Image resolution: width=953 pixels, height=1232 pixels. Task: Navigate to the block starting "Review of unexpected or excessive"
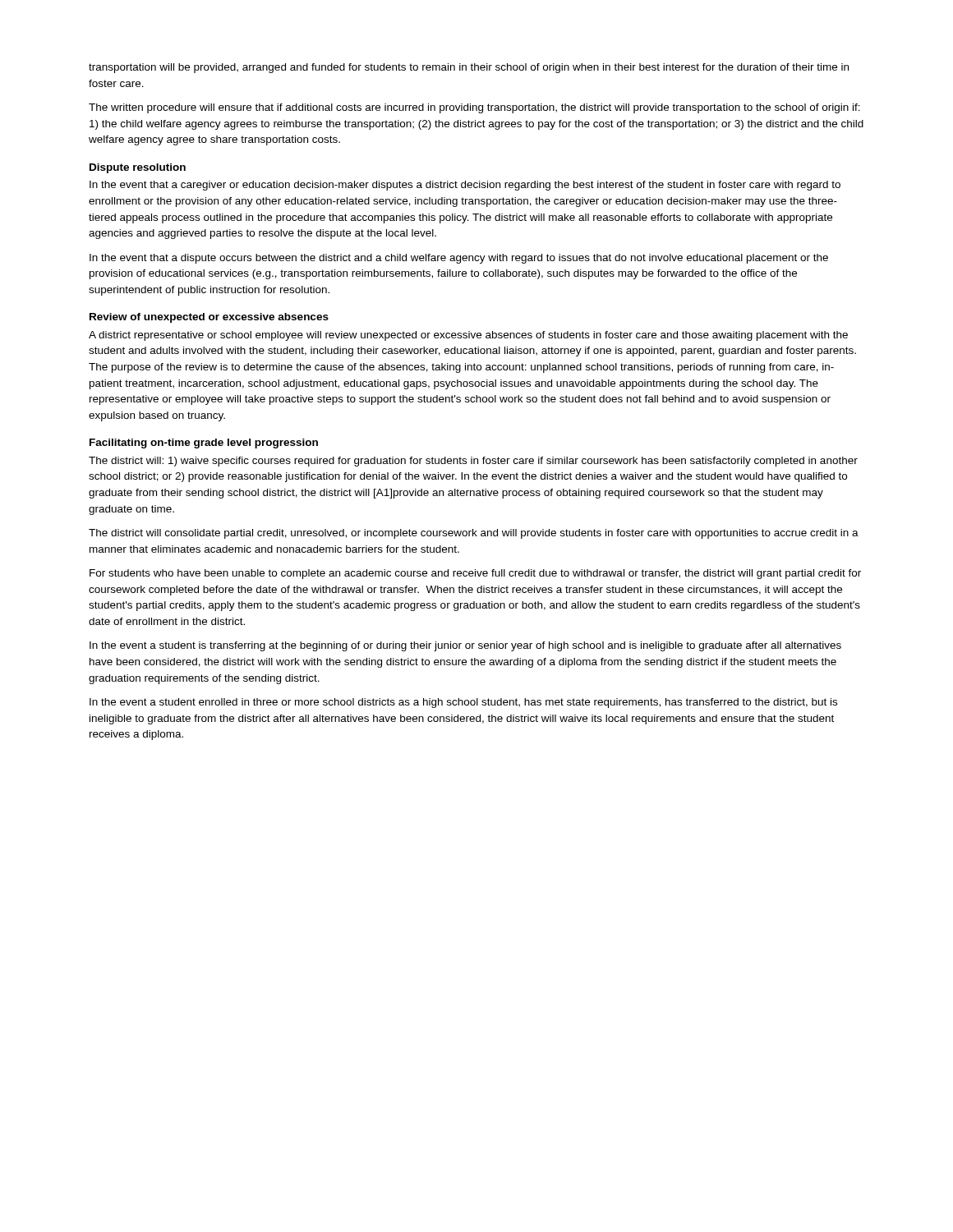(x=209, y=317)
